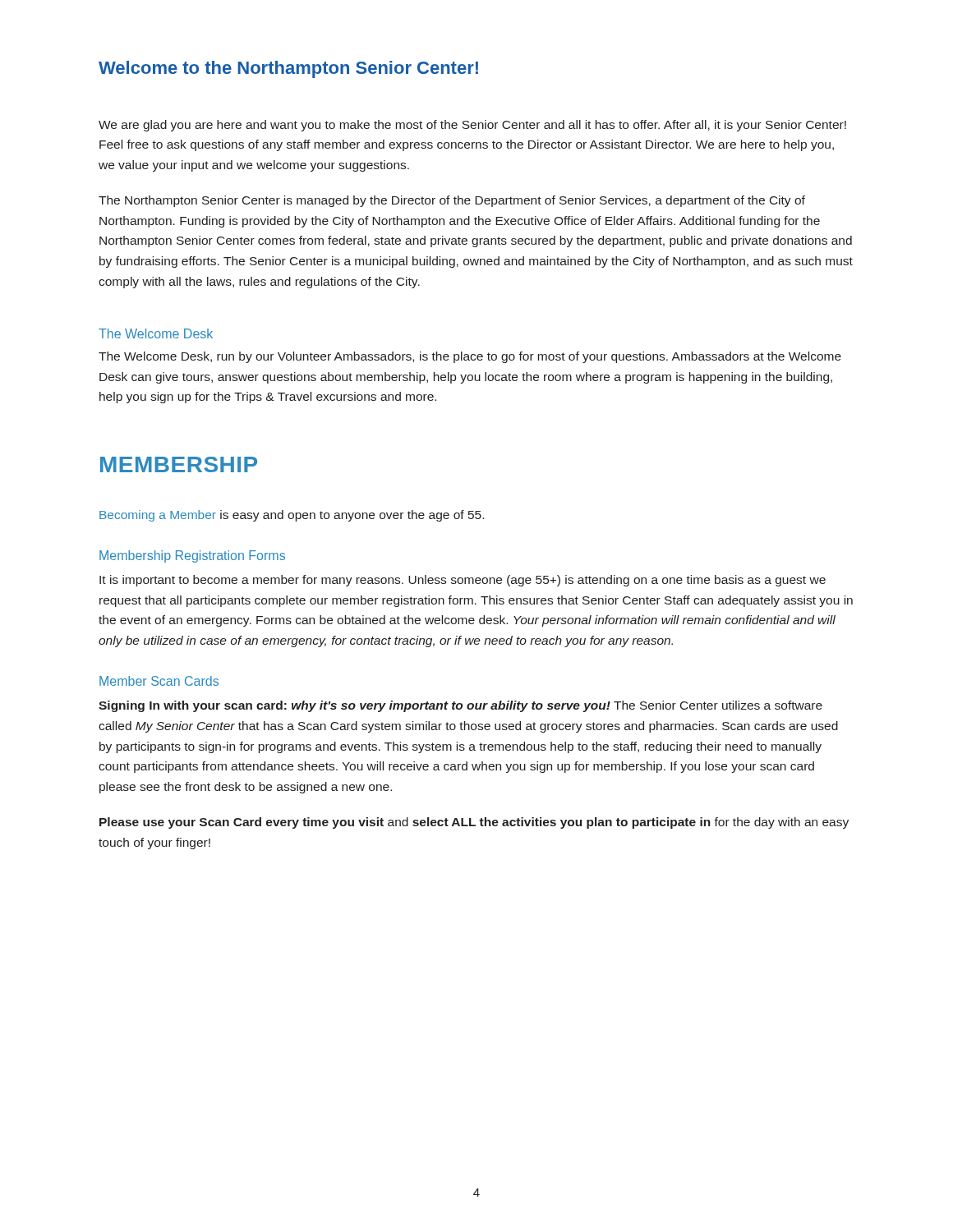Point to the region starting "We are glad you"

coord(476,145)
